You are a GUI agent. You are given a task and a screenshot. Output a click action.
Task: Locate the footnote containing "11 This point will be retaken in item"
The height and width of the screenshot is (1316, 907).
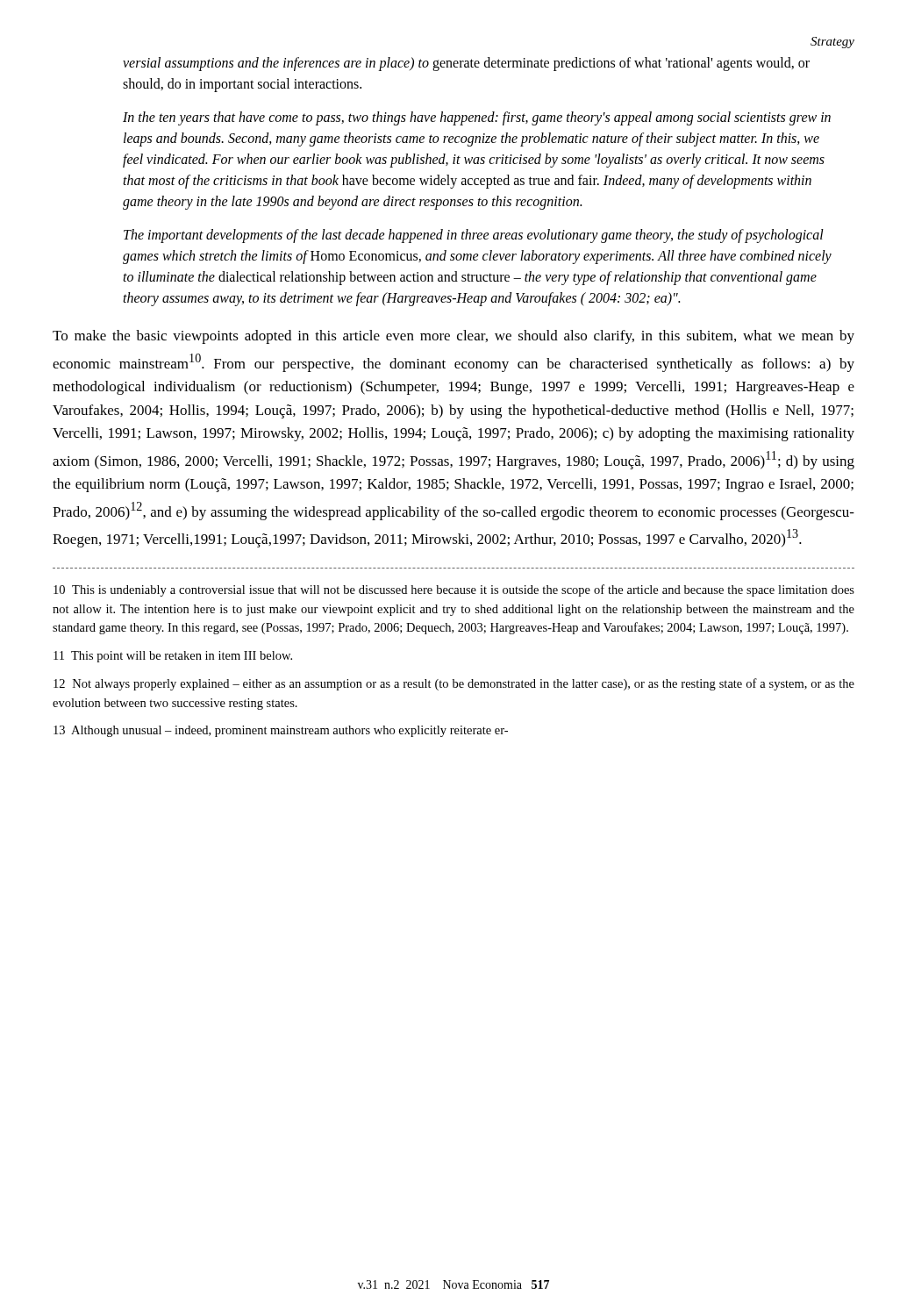173,655
